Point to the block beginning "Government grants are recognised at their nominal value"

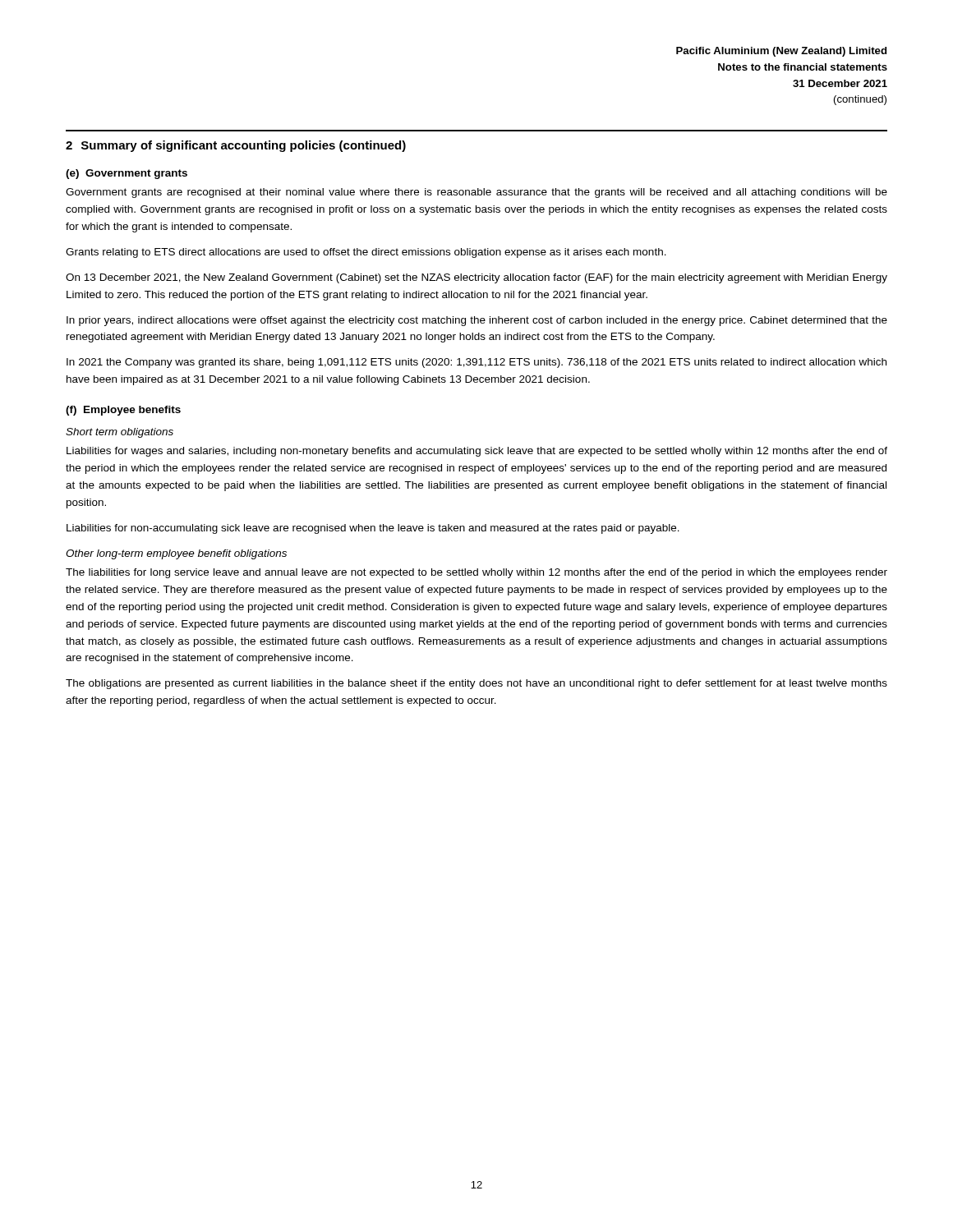coord(476,209)
